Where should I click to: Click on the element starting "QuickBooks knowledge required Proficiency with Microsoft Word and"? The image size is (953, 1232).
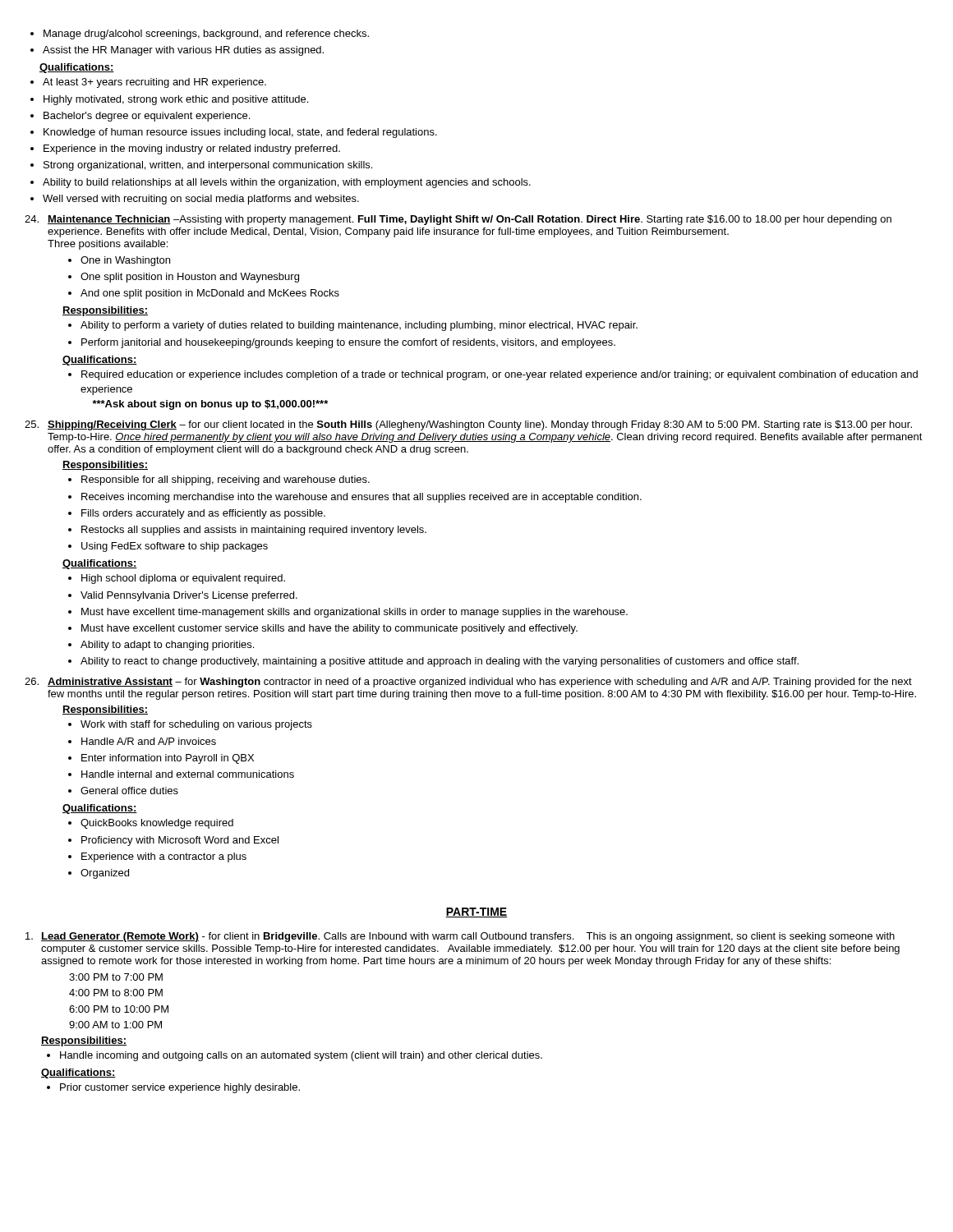[x=151, y=824]
